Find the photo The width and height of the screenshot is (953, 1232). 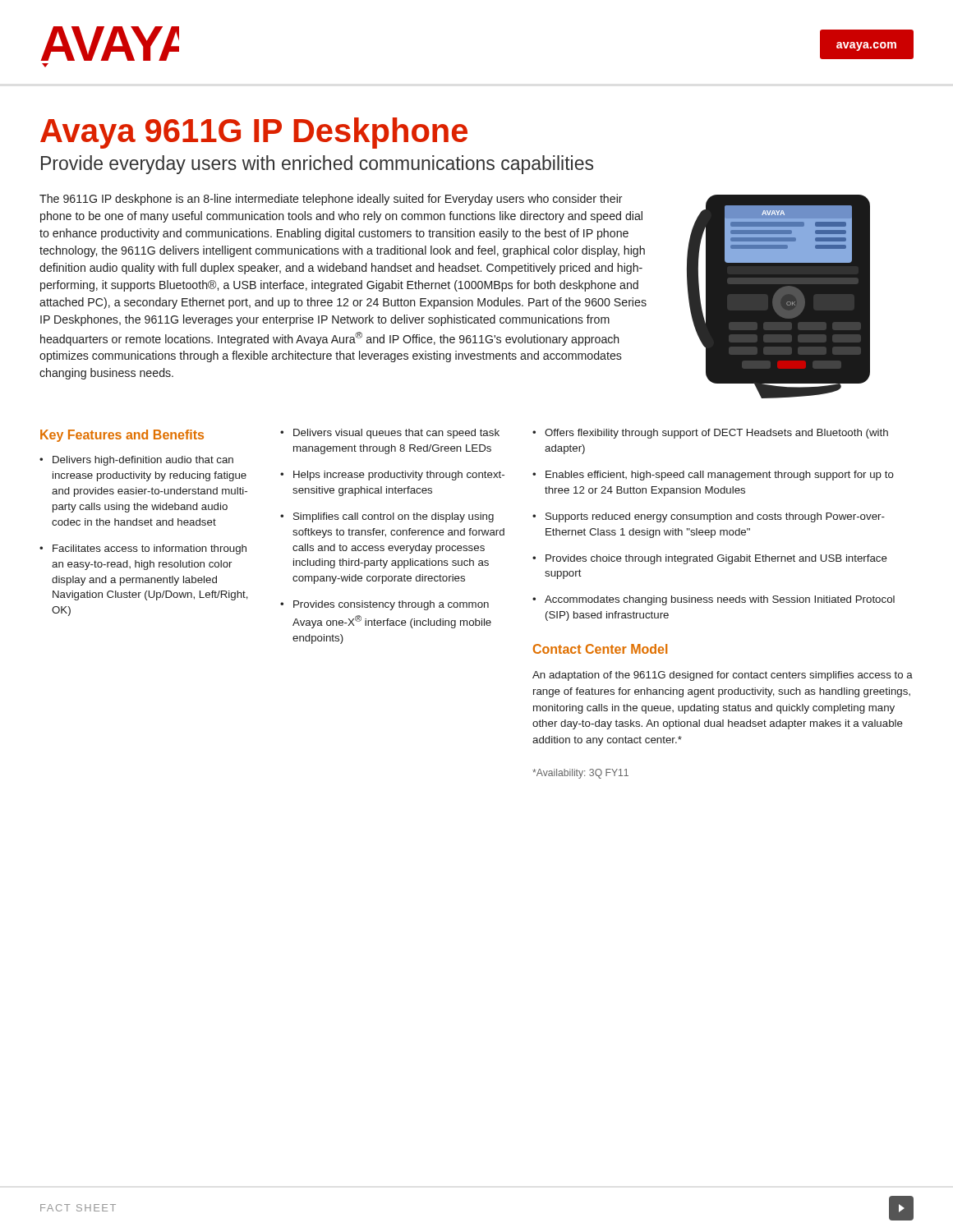(796, 297)
